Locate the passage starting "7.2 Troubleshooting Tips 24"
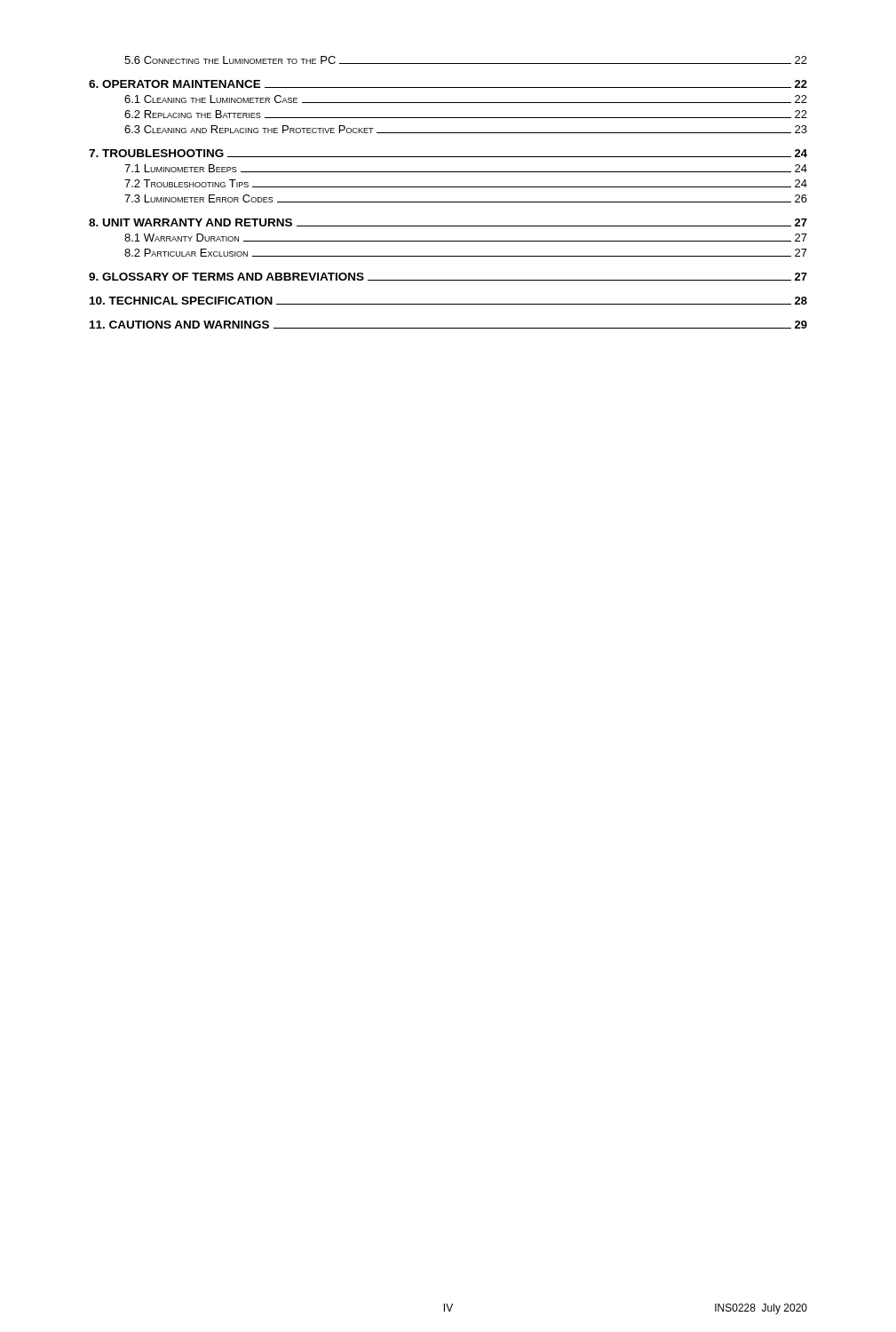 click(x=466, y=183)
